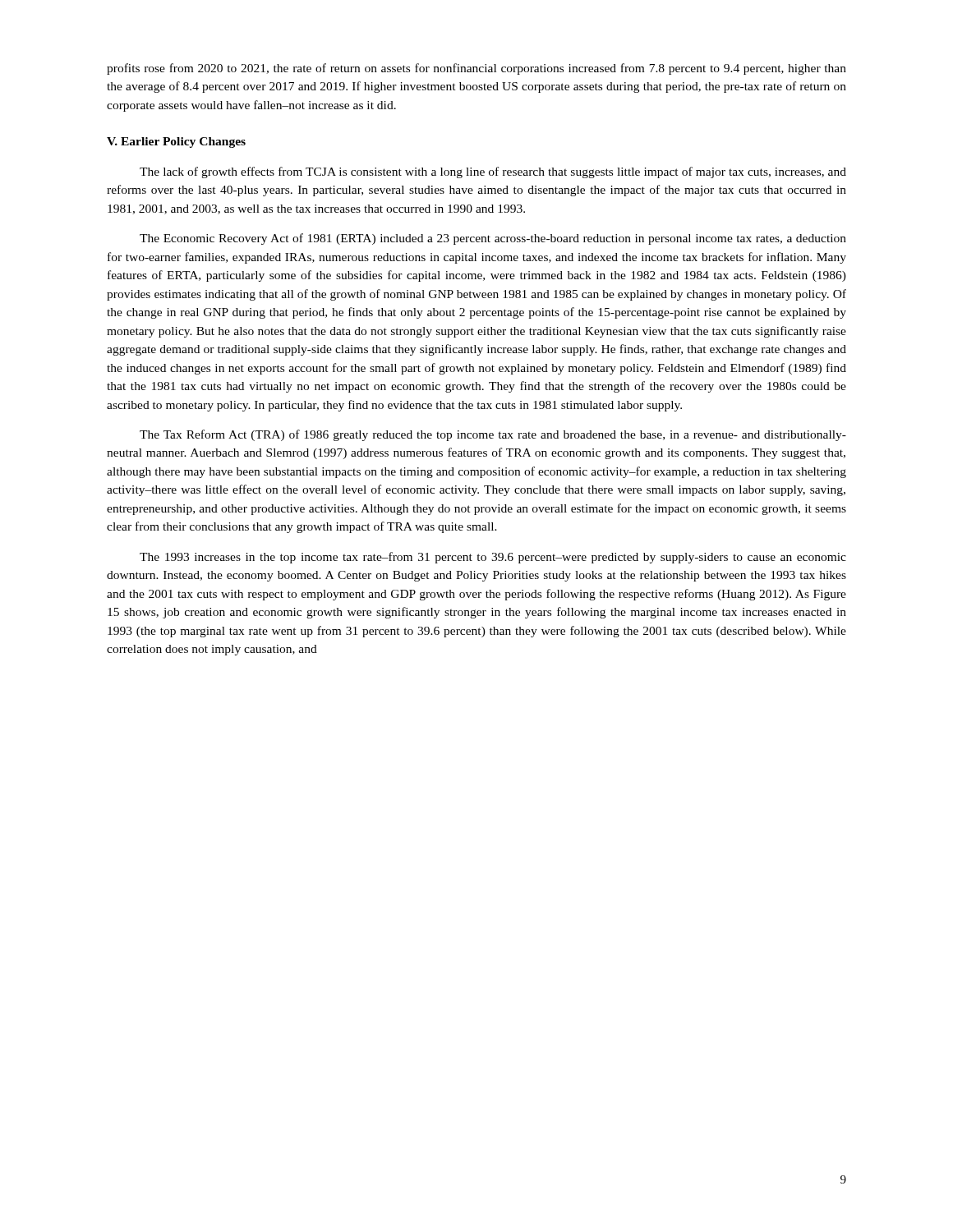
Task: Navigate to the region starting "The 1993 increases in the top income"
Action: coord(476,602)
